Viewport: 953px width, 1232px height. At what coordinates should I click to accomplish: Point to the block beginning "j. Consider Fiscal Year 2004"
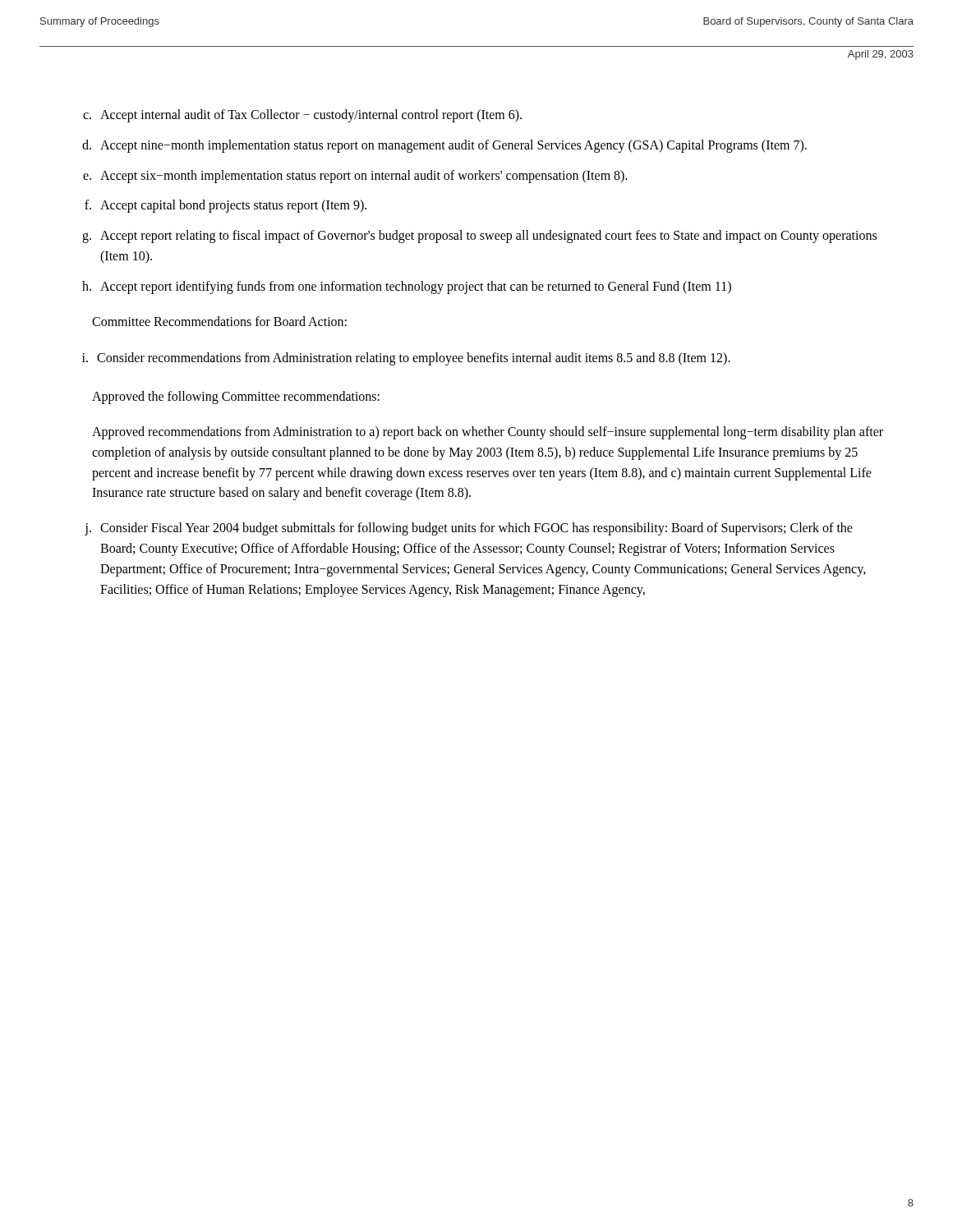[476, 559]
